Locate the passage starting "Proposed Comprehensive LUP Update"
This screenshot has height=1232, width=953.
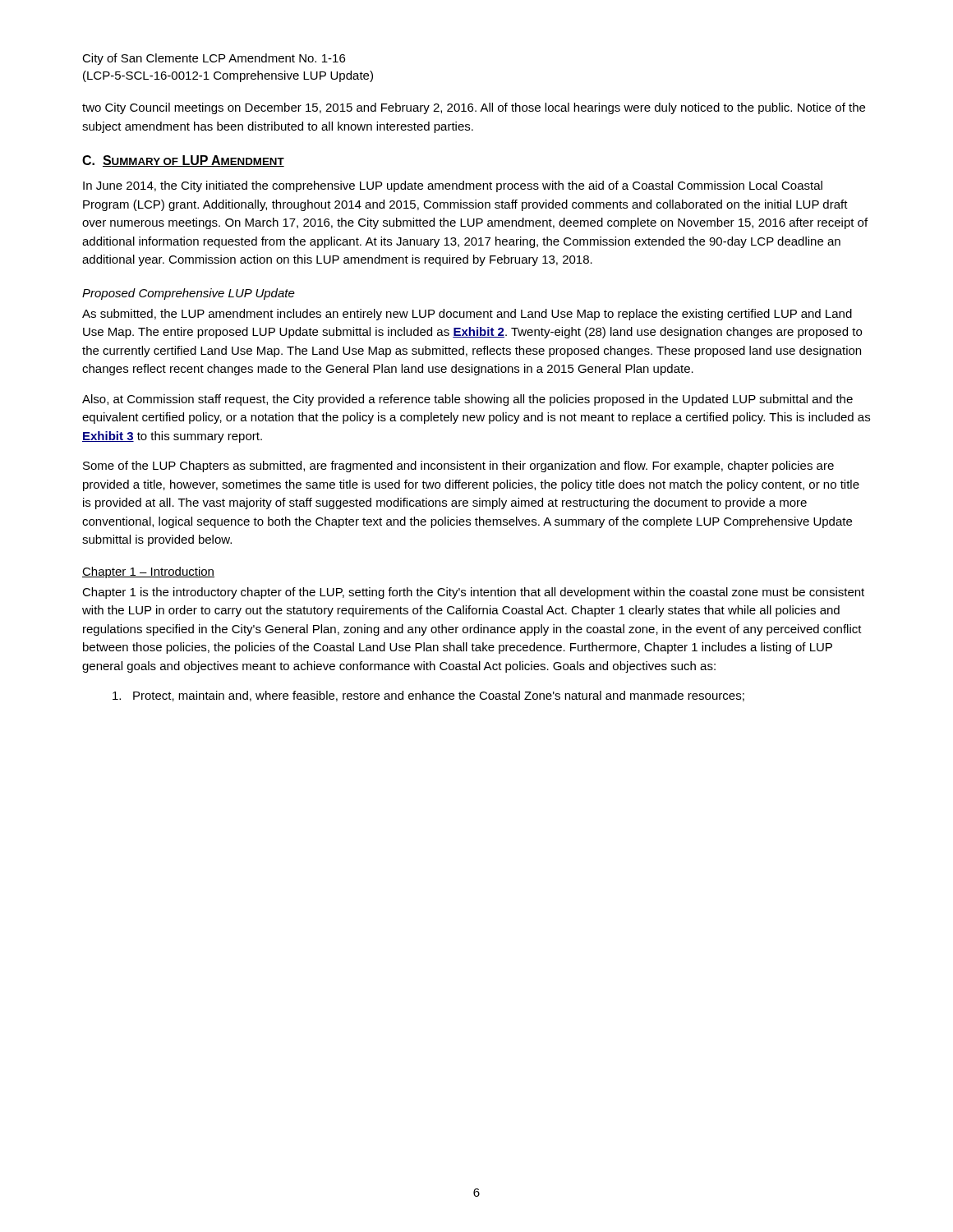click(188, 292)
